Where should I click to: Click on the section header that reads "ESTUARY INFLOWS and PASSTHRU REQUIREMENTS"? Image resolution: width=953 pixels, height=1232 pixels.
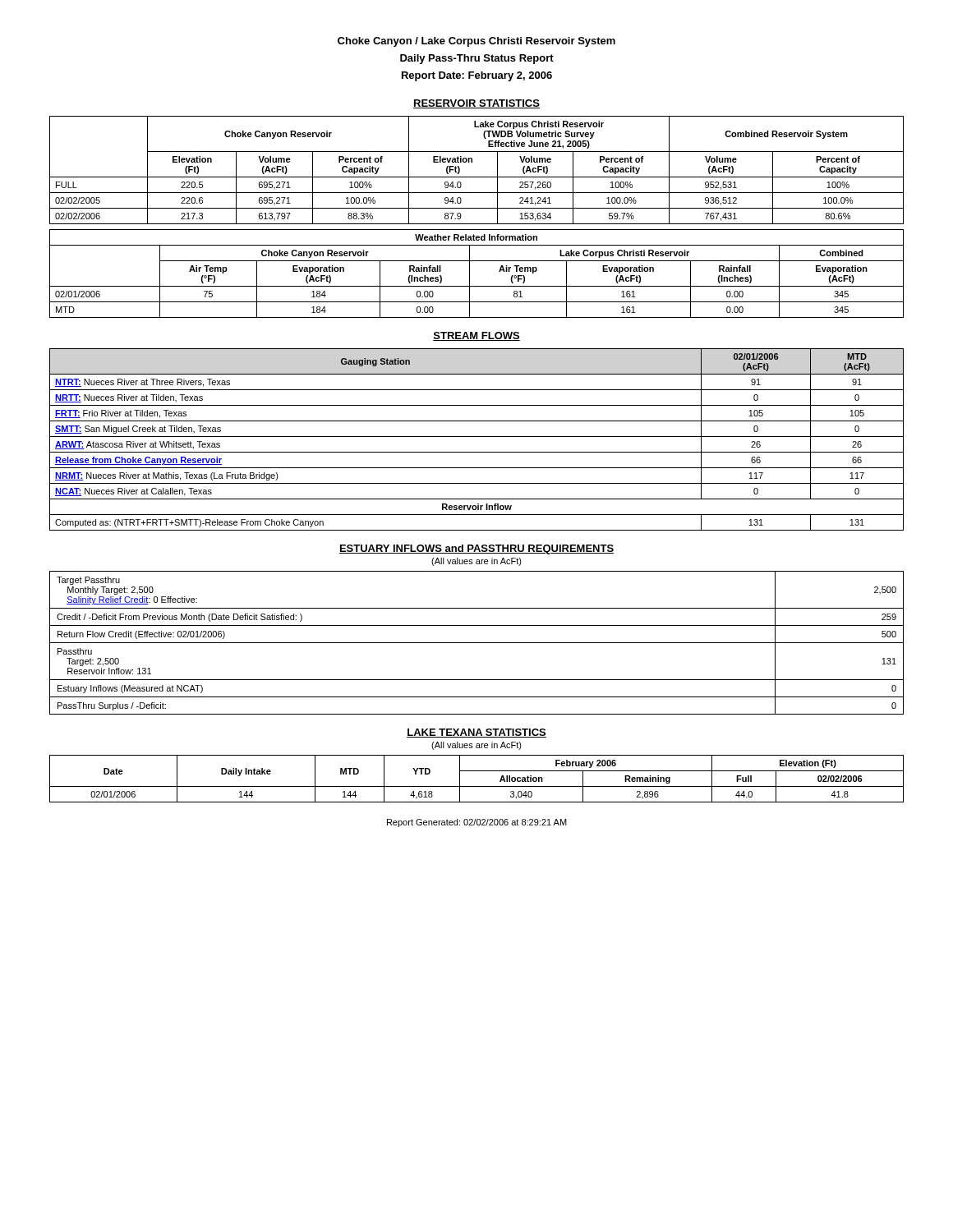tap(476, 549)
